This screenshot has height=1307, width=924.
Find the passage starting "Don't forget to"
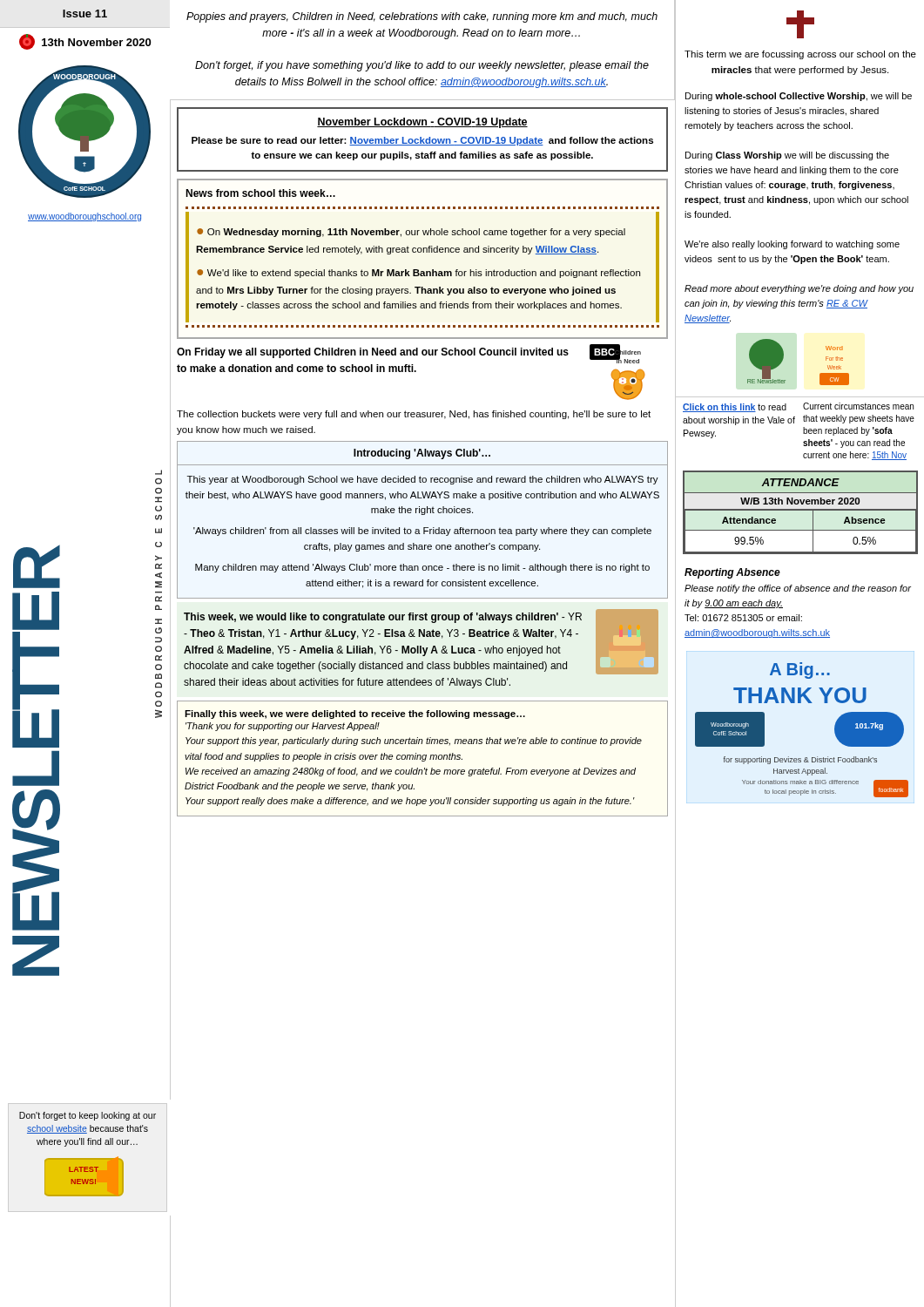tap(88, 1158)
